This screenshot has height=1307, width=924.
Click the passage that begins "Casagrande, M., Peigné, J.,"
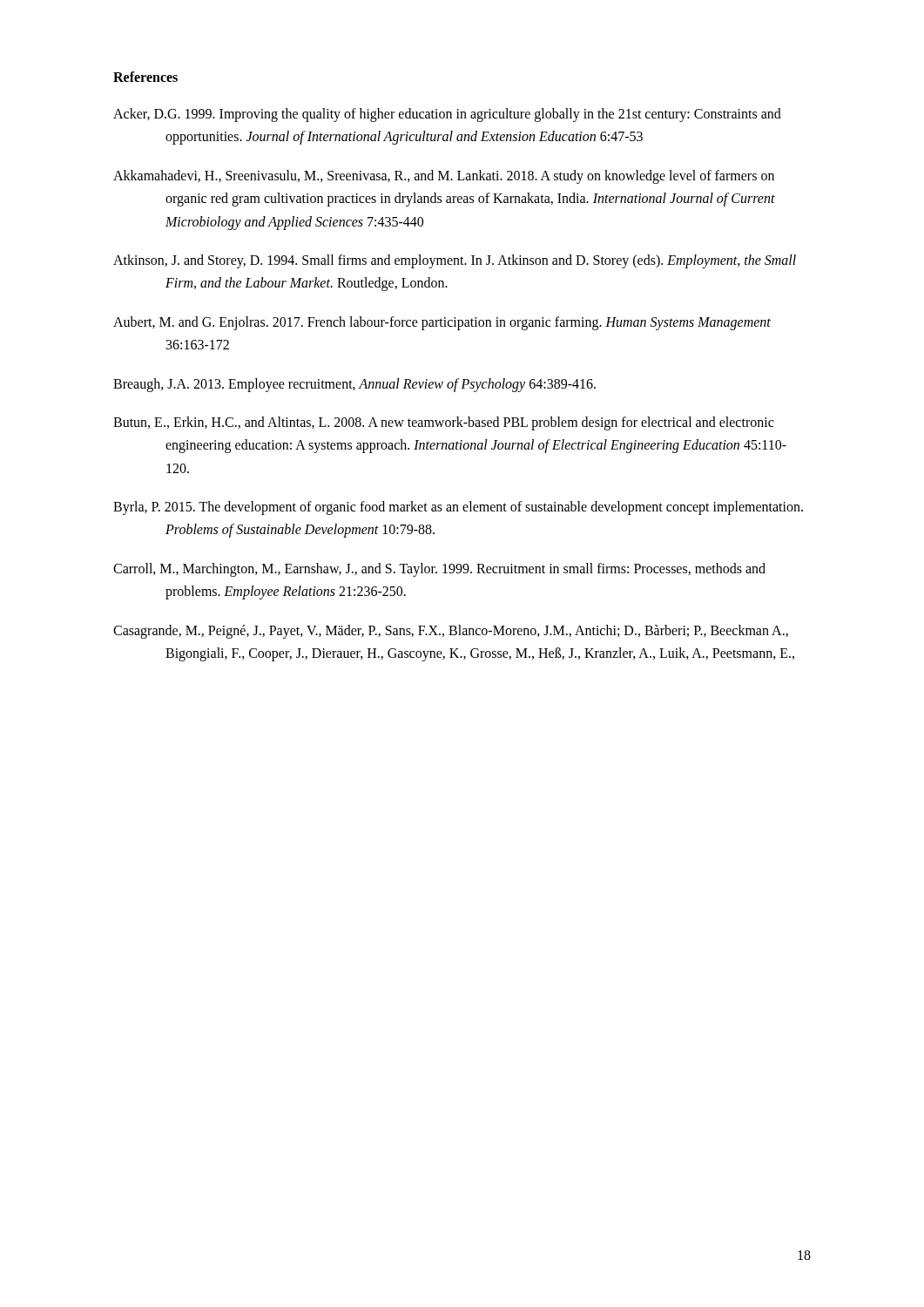[454, 642]
